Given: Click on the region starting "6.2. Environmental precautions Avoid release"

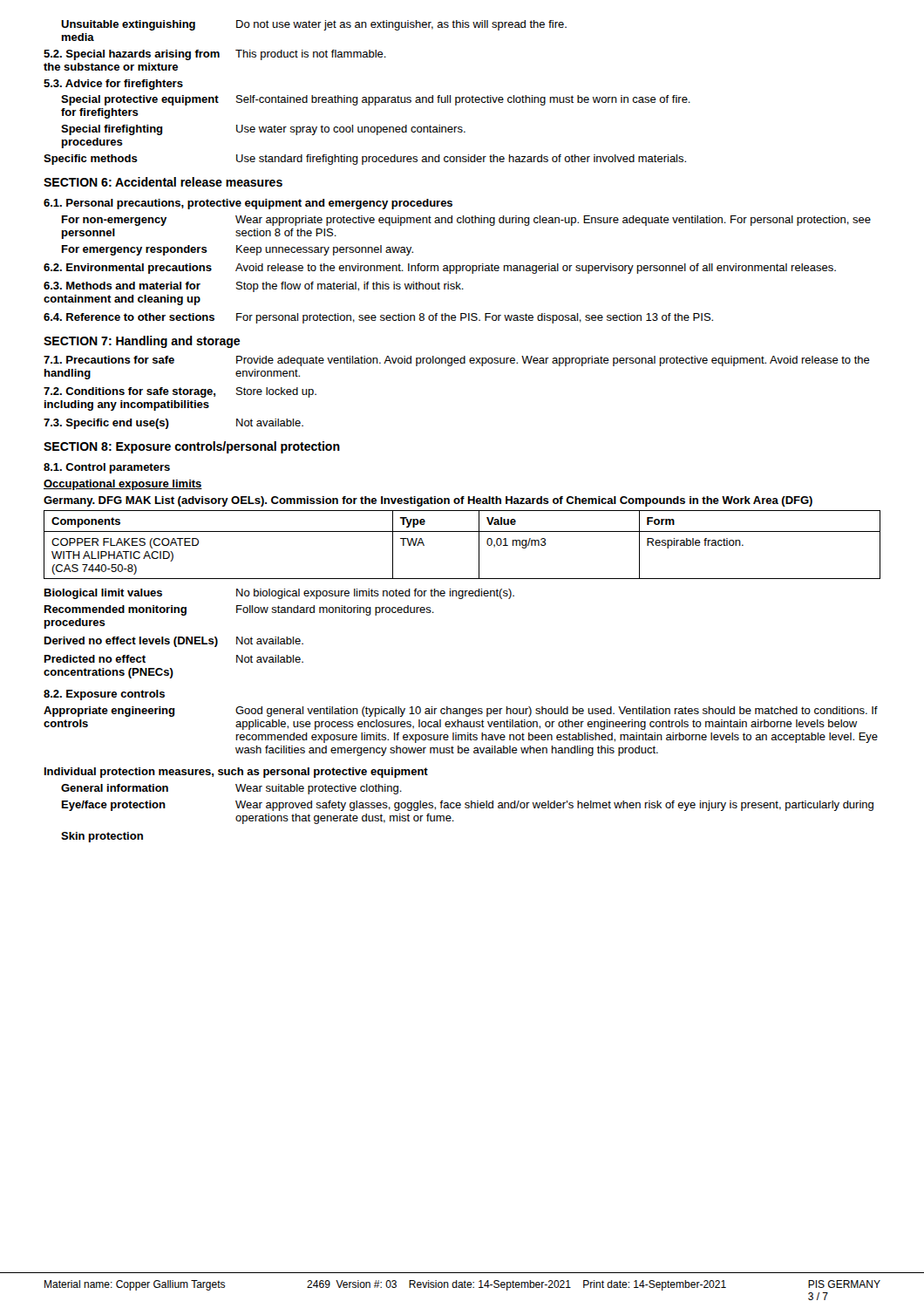Looking at the screenshot, I should pos(462,267).
